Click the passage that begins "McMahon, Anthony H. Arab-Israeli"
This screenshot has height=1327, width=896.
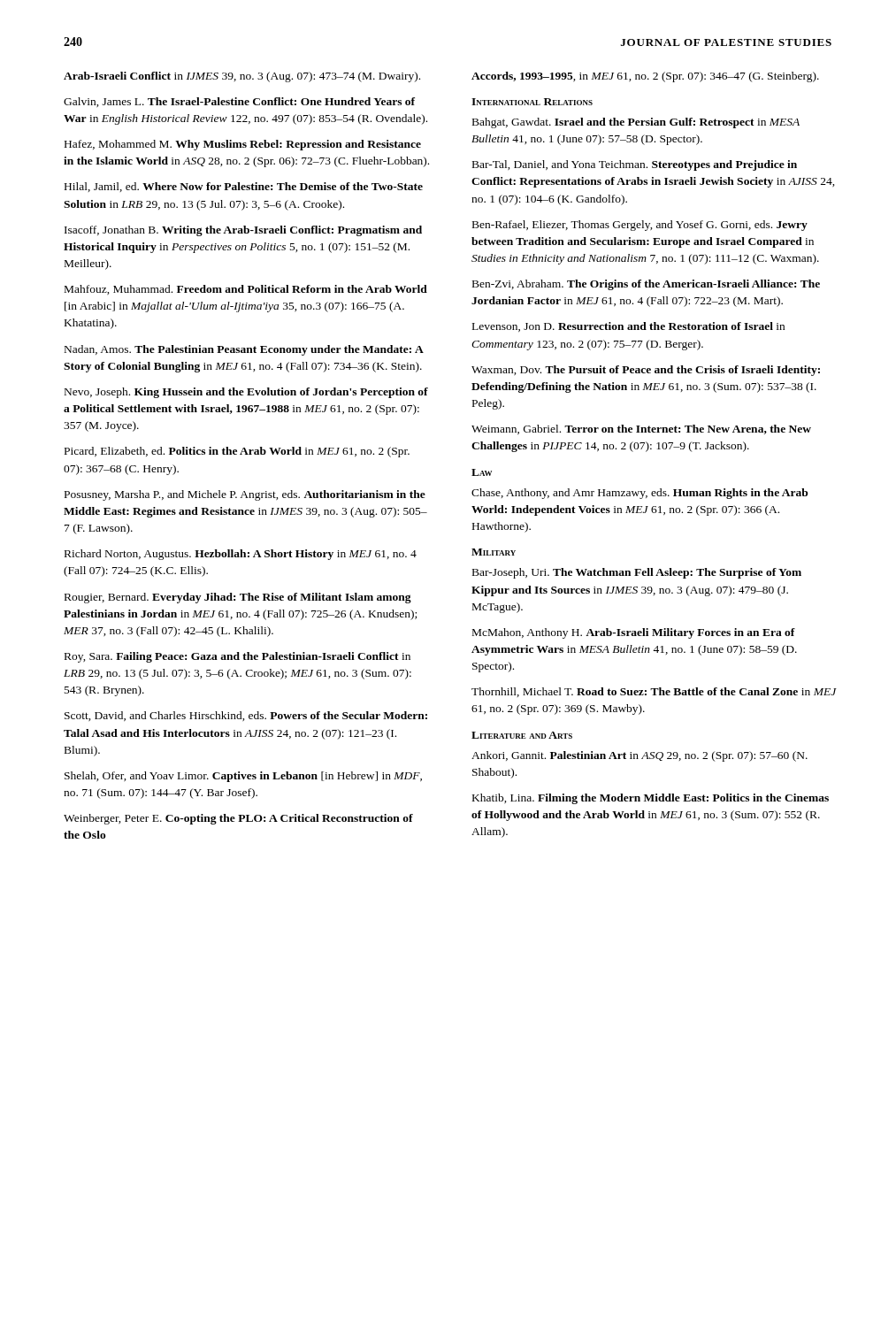pos(634,649)
